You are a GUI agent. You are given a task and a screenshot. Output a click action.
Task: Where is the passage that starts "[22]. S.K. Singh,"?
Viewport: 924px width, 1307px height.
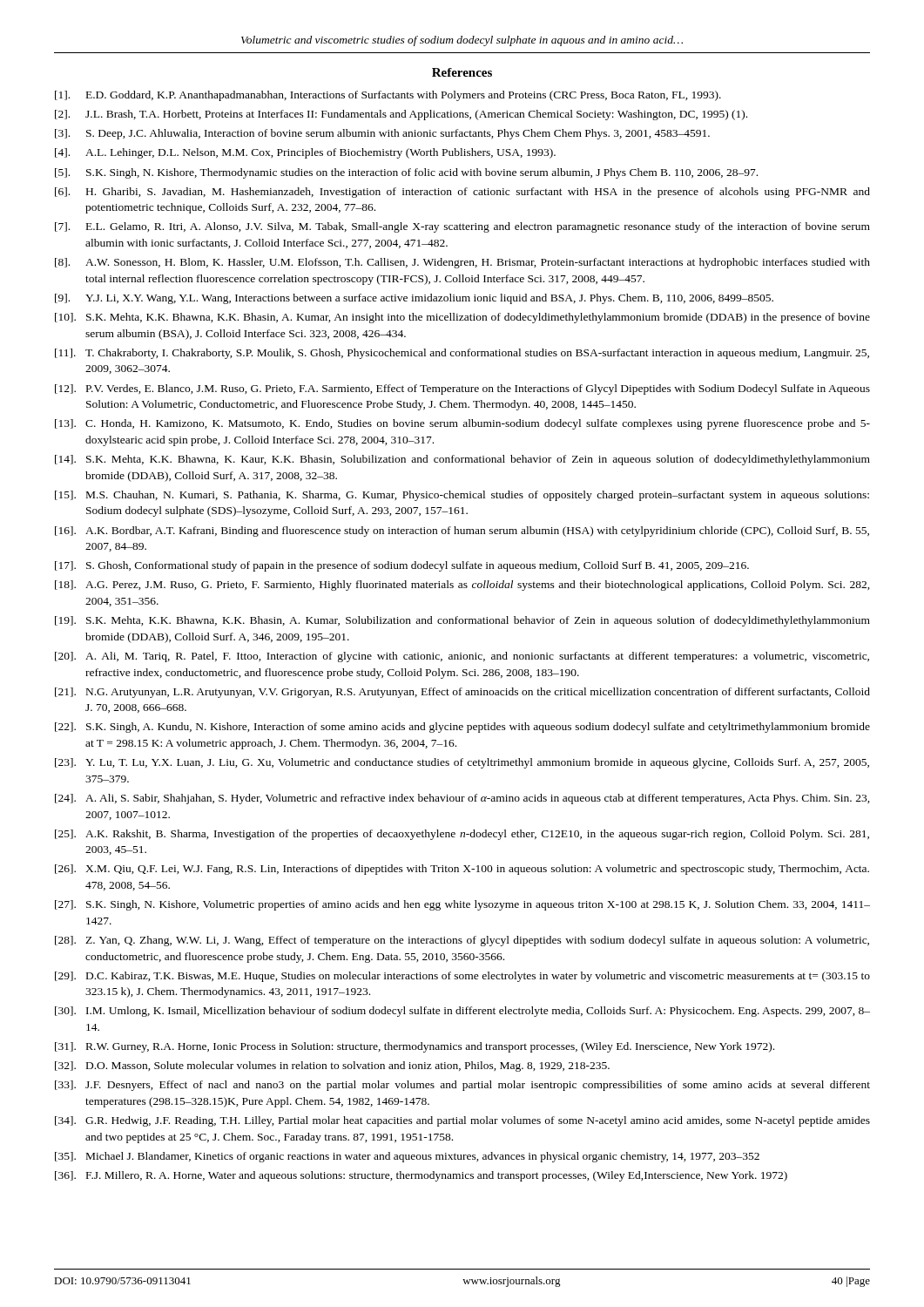(462, 735)
